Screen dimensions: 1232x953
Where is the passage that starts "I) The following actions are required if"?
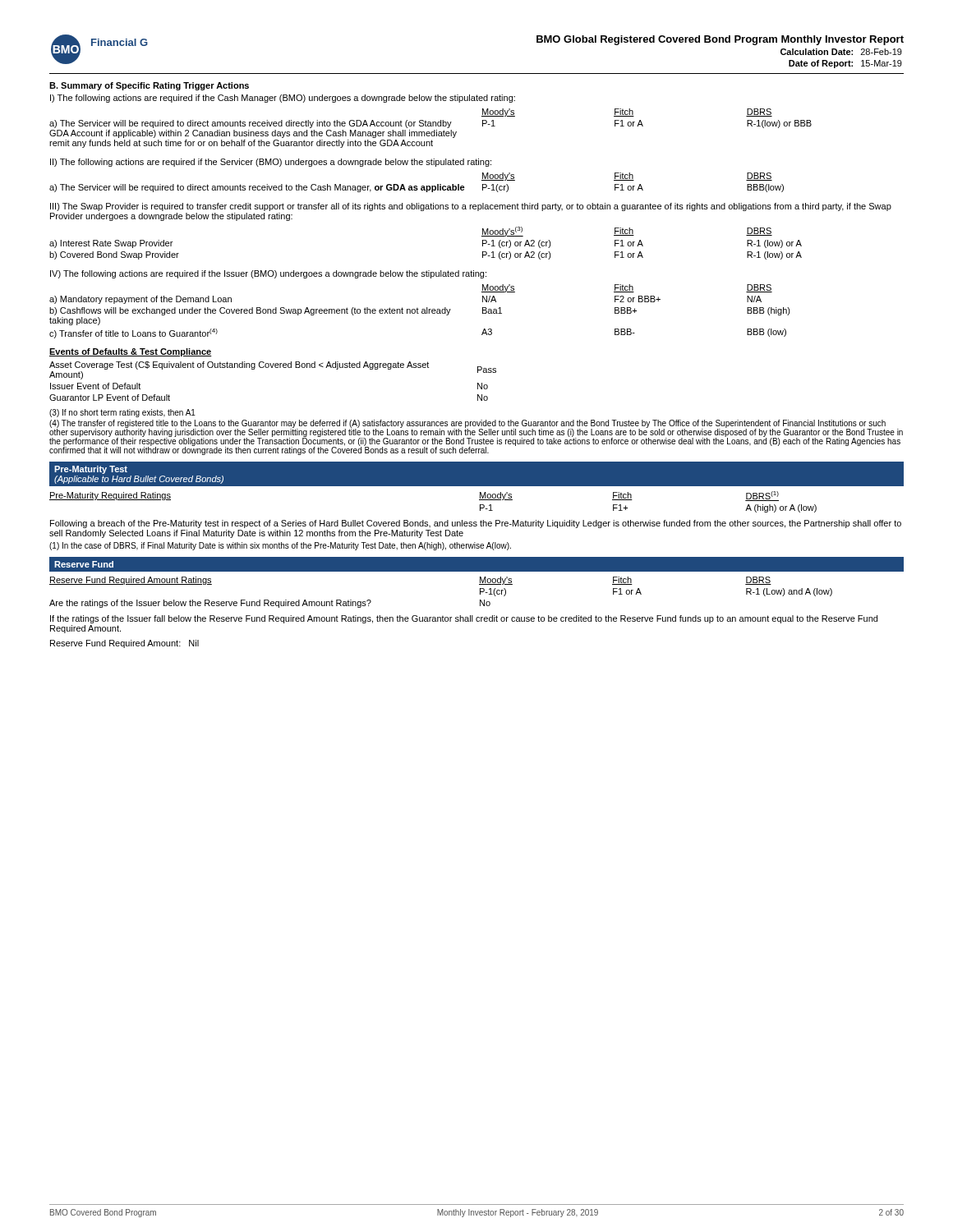point(283,98)
